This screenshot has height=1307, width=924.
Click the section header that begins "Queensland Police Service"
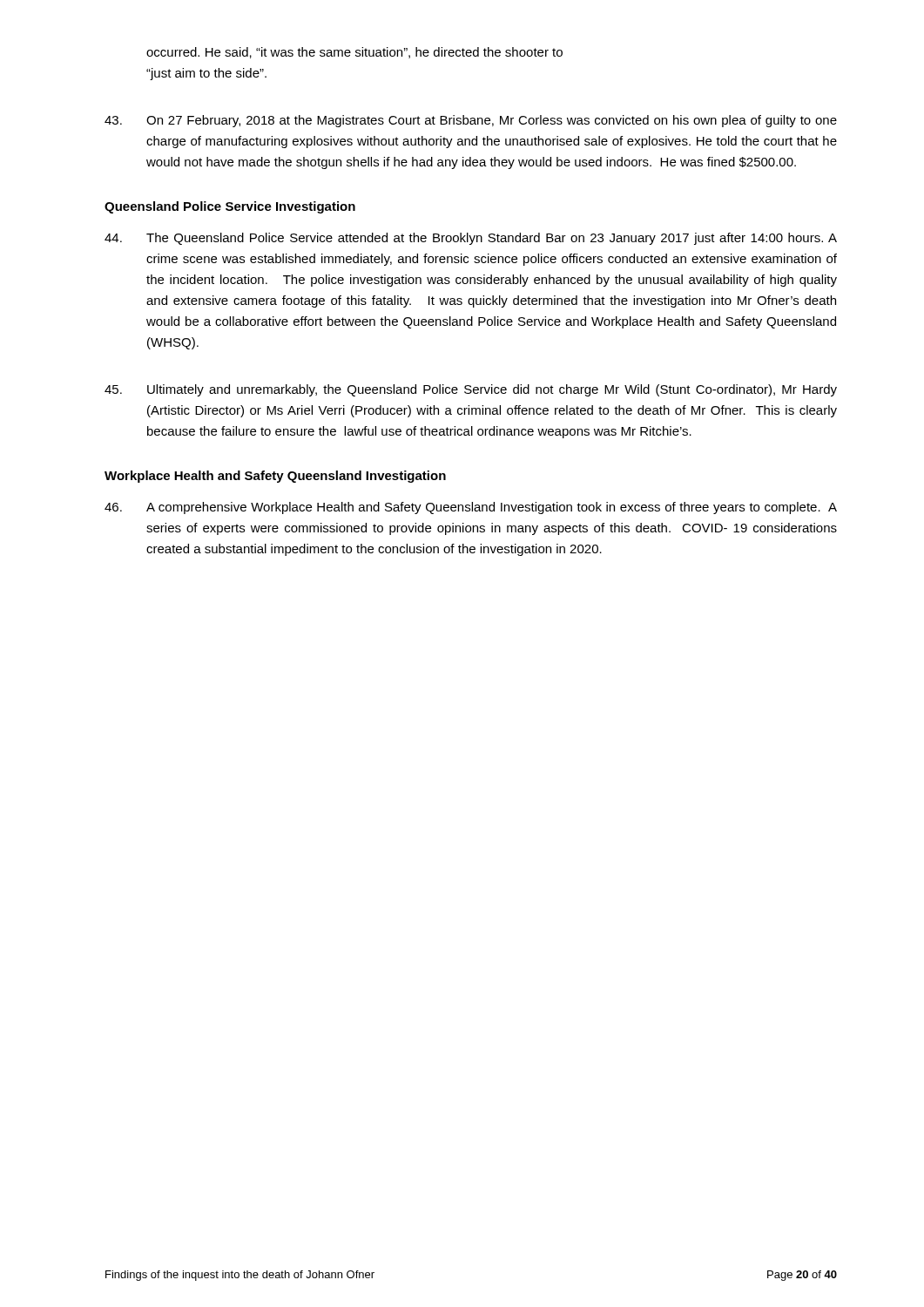point(230,206)
